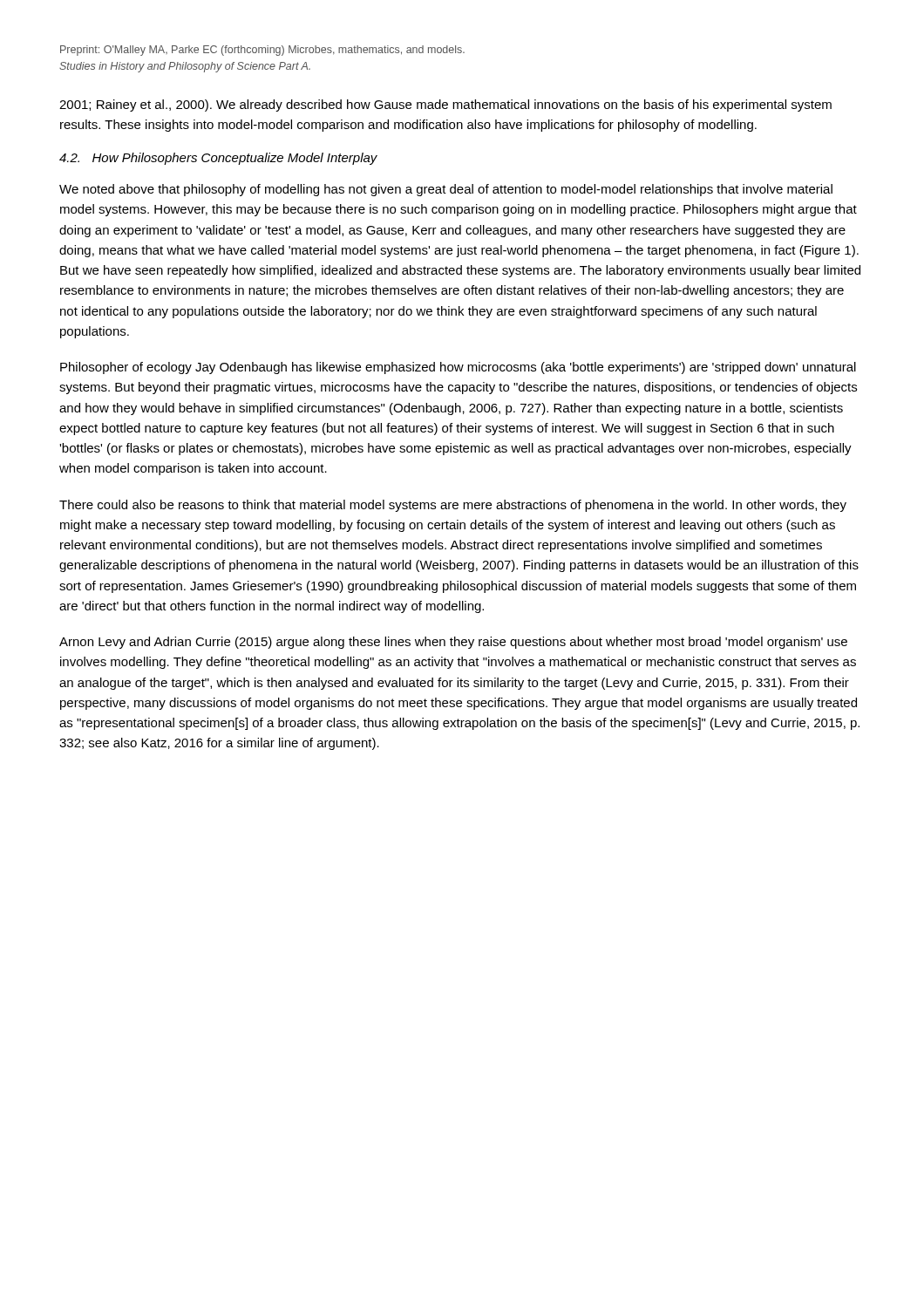
Task: Where is the passage that starts "Arnon Levy and Adrian Currie (2015) argue"?
Action: pyautogui.click(x=460, y=692)
